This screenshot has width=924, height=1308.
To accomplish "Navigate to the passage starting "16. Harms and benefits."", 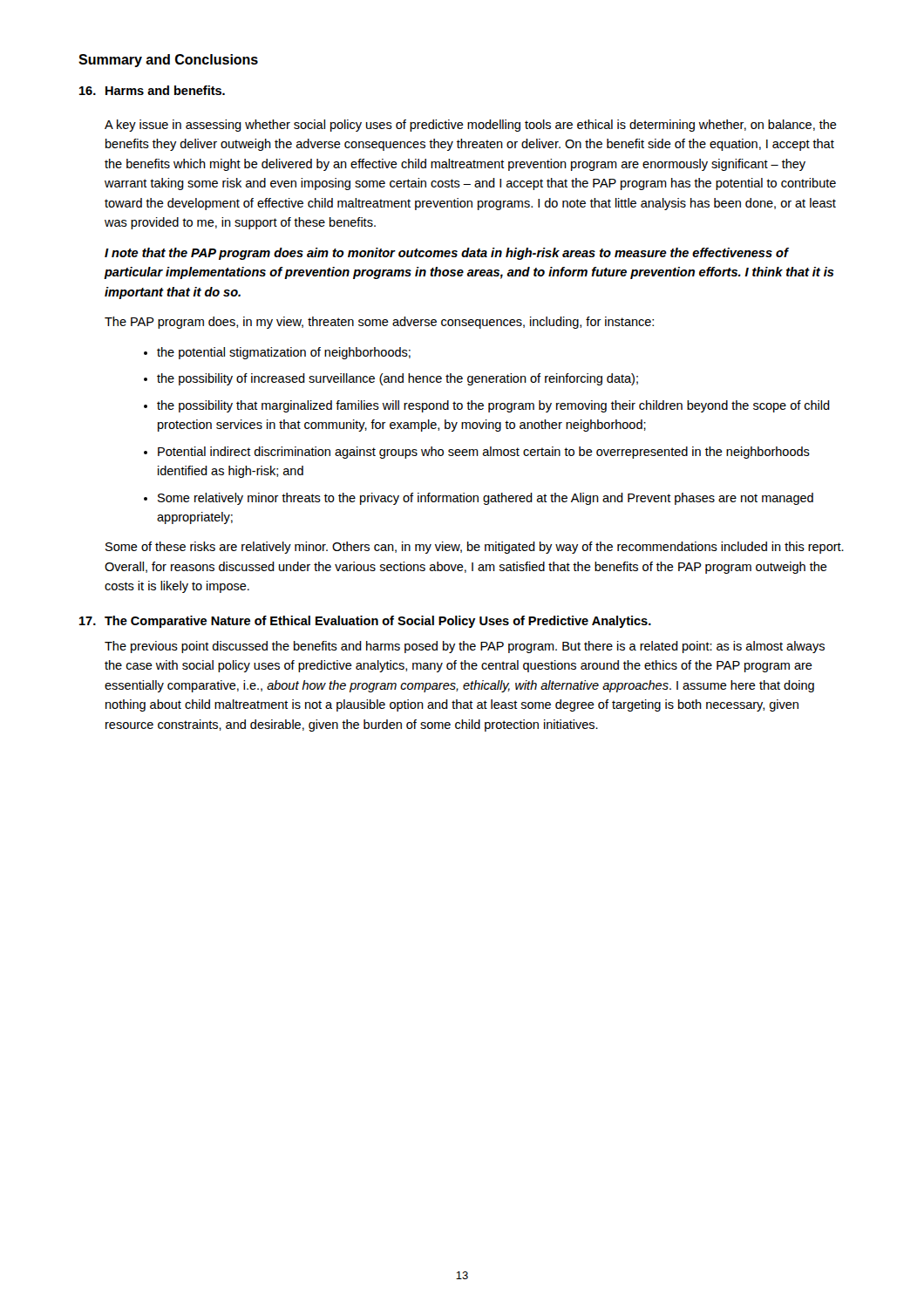I will (x=152, y=91).
